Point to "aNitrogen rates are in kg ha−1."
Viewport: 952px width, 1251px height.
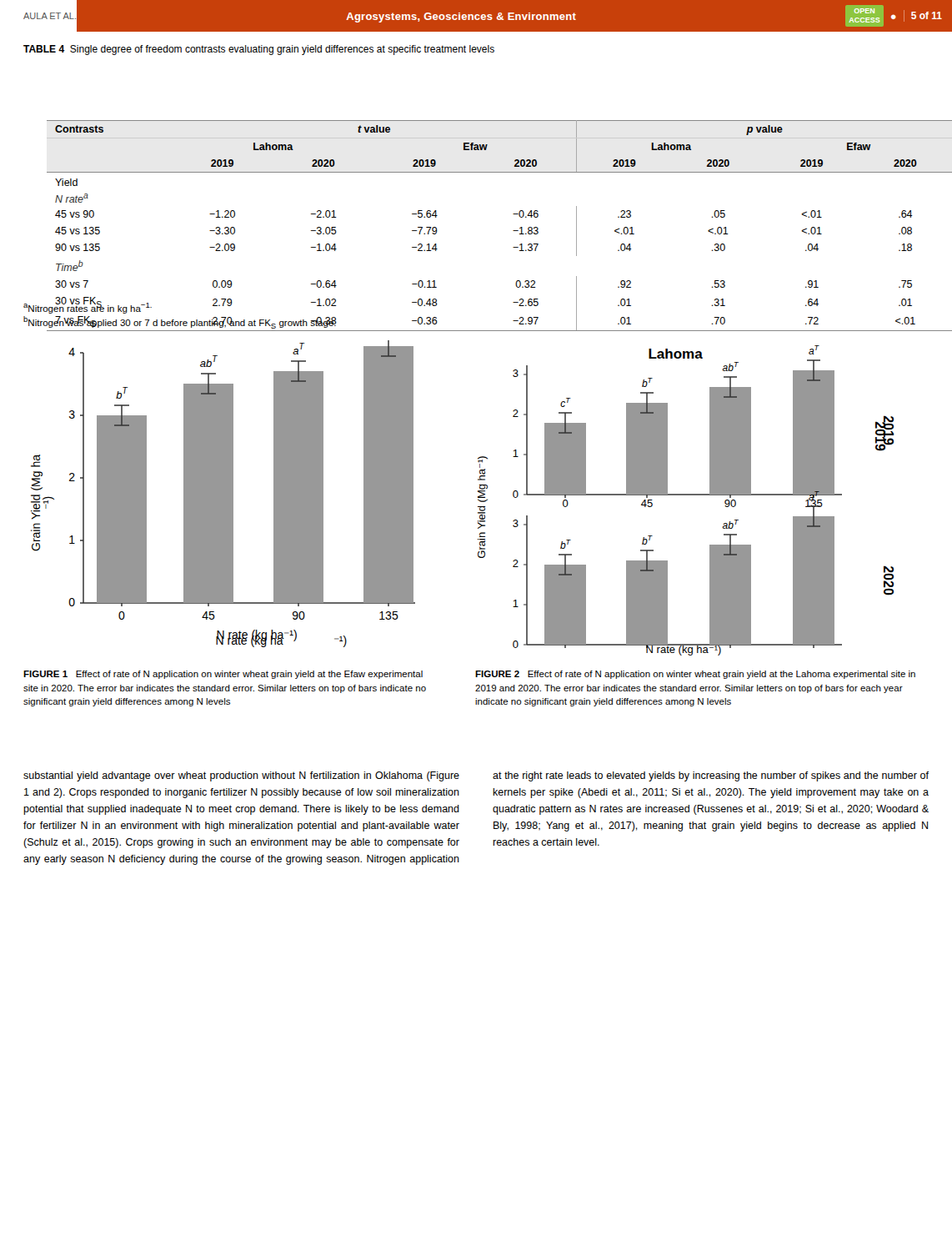88,307
